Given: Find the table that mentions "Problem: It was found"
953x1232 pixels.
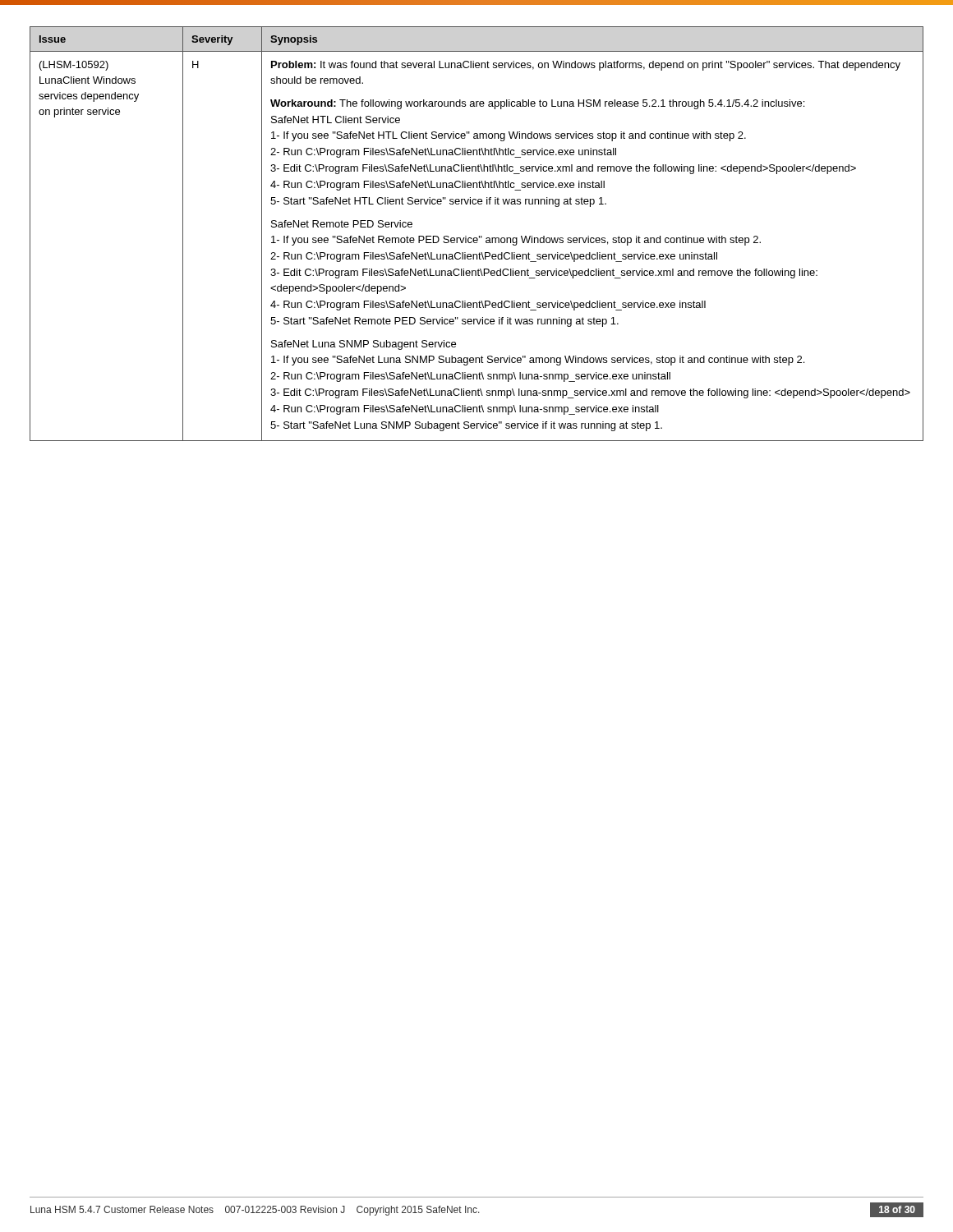Looking at the screenshot, I should tap(476, 233).
